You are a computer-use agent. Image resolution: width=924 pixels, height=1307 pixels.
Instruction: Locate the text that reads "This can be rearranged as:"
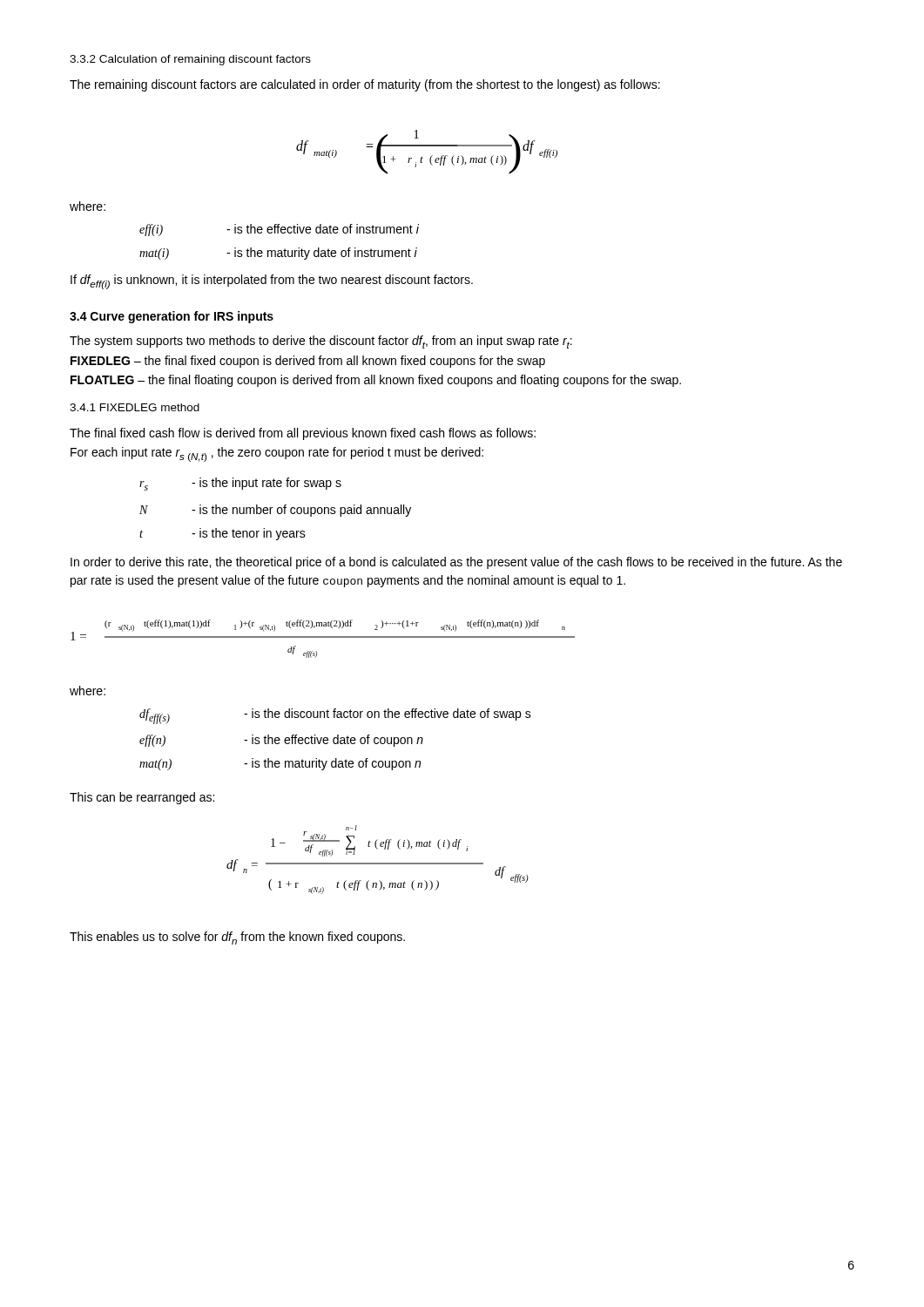point(143,797)
